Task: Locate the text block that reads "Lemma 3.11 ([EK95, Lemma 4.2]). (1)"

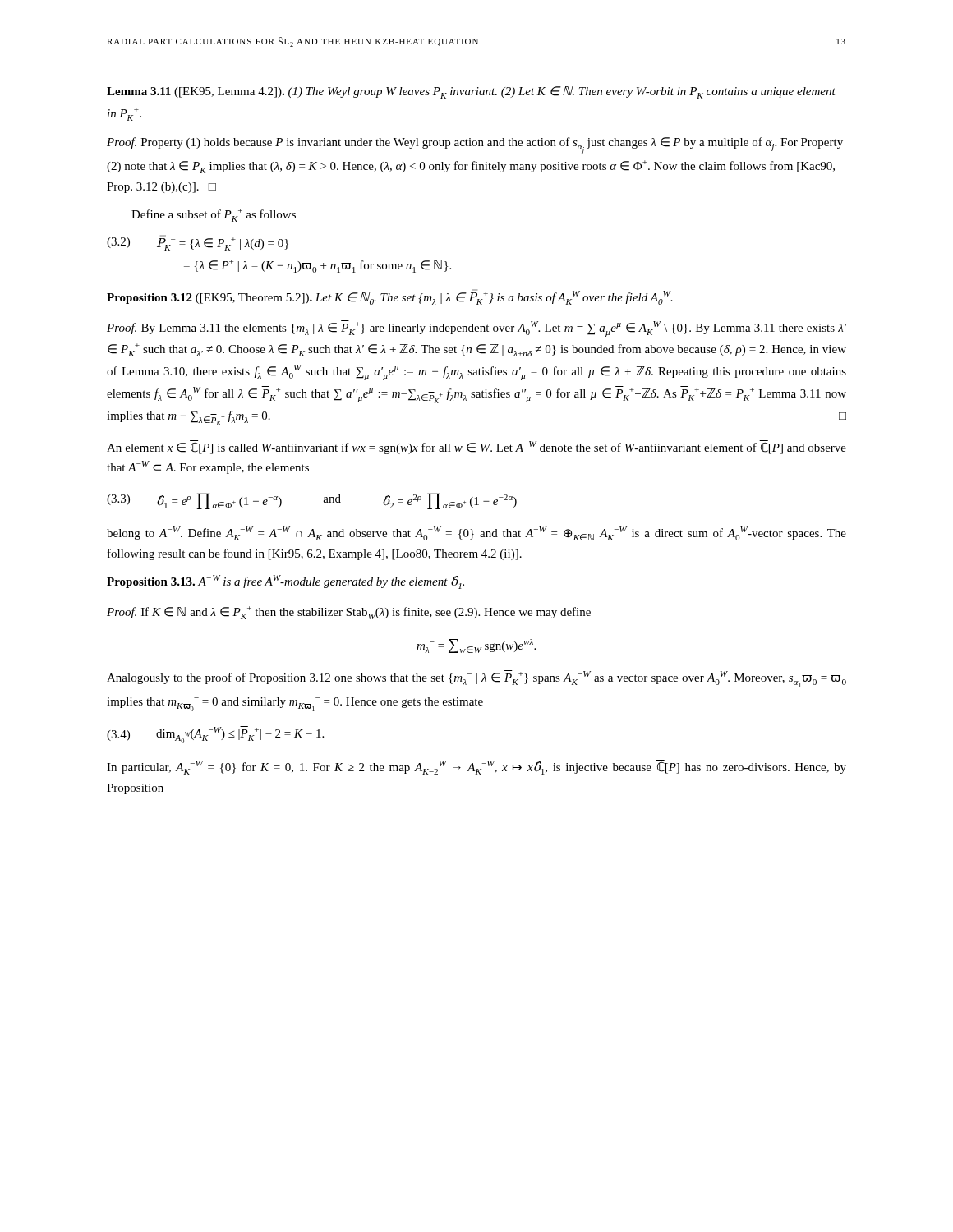Action: (471, 103)
